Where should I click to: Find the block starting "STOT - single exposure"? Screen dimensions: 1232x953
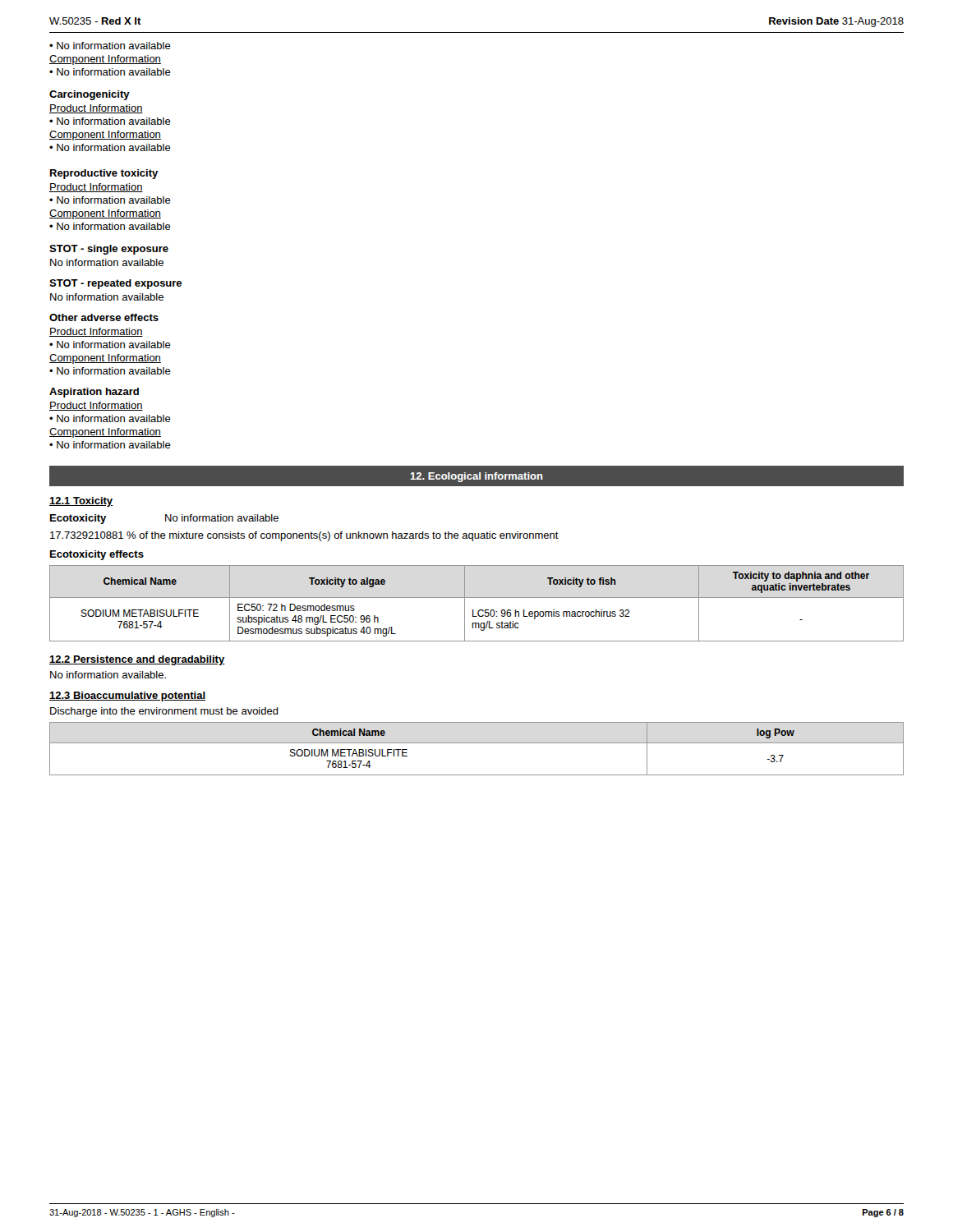pyautogui.click(x=109, y=248)
